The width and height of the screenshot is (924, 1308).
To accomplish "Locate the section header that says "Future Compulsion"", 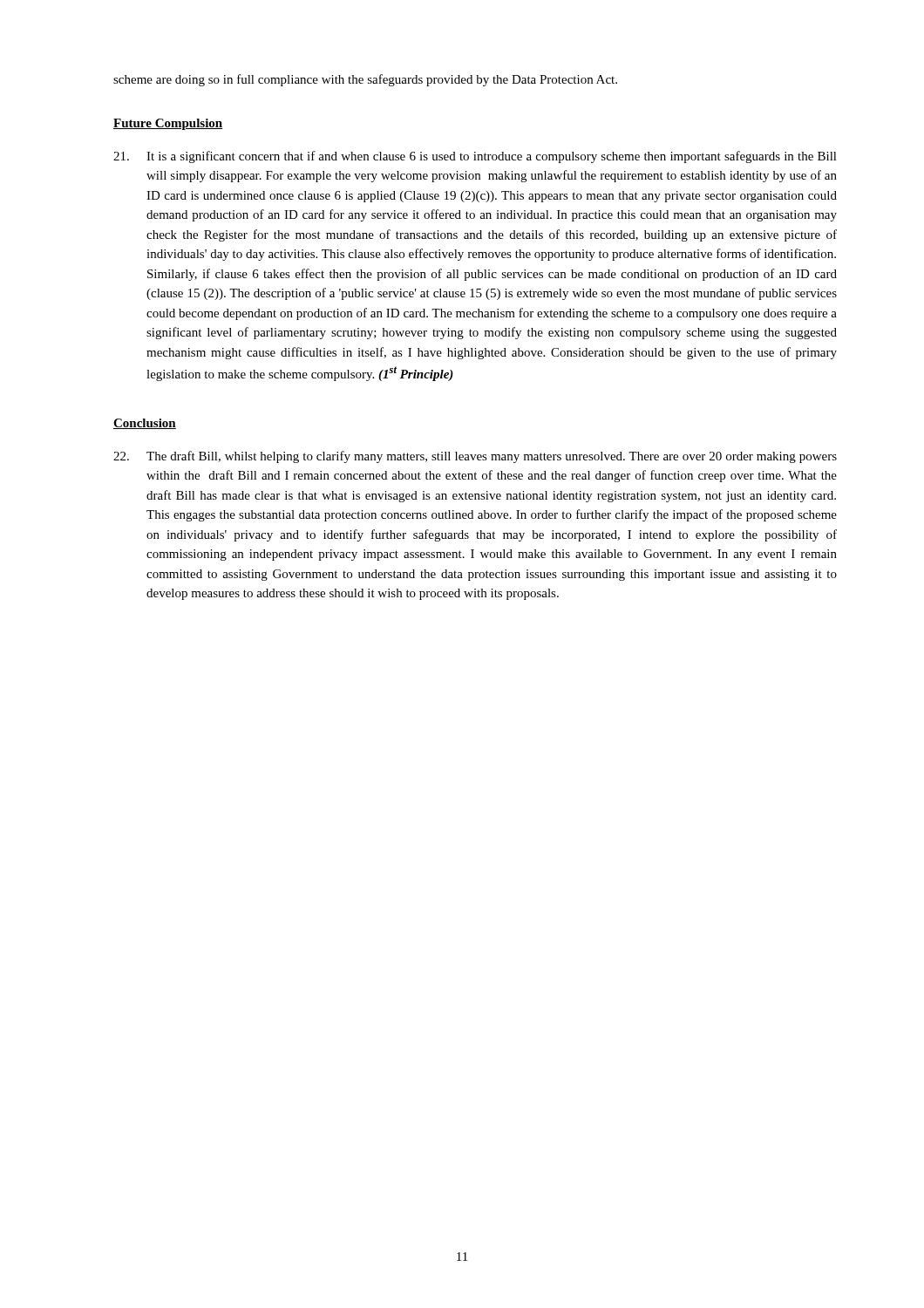I will click(x=168, y=122).
